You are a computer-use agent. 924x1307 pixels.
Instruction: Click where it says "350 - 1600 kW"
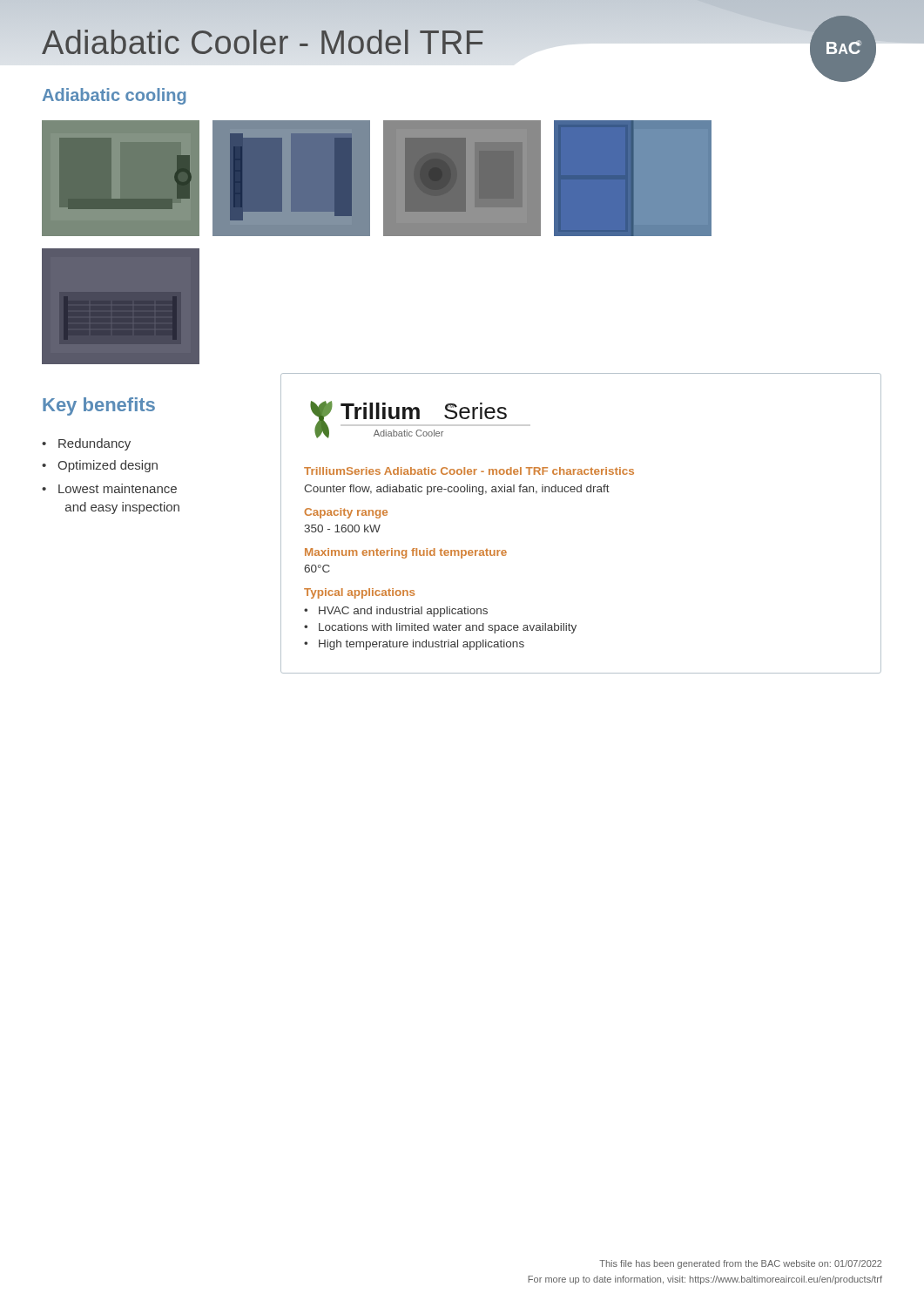(342, 528)
